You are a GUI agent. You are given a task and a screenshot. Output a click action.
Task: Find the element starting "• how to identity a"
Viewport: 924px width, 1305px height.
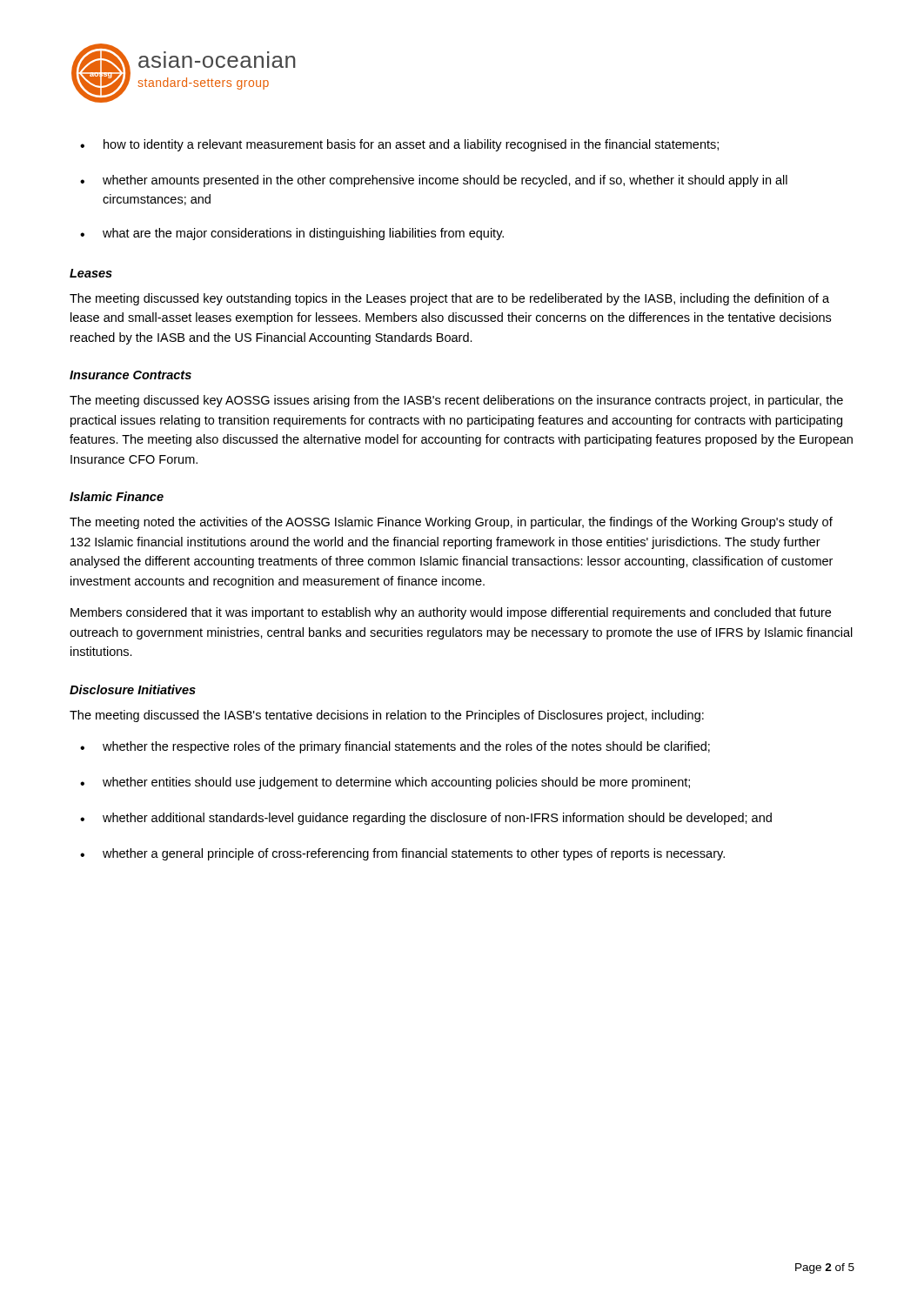coord(467,146)
